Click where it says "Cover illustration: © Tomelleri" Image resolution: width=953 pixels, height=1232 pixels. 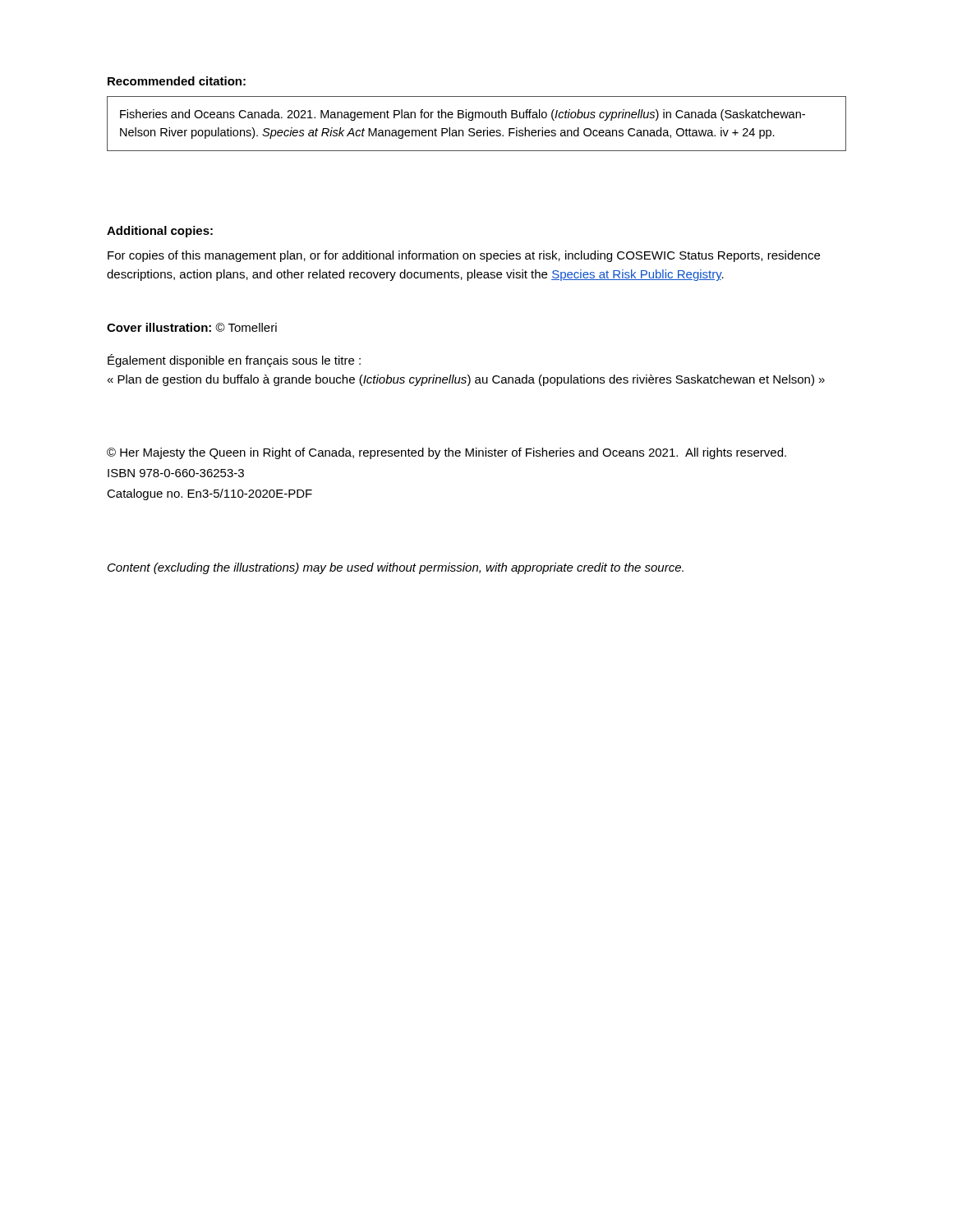(x=192, y=328)
